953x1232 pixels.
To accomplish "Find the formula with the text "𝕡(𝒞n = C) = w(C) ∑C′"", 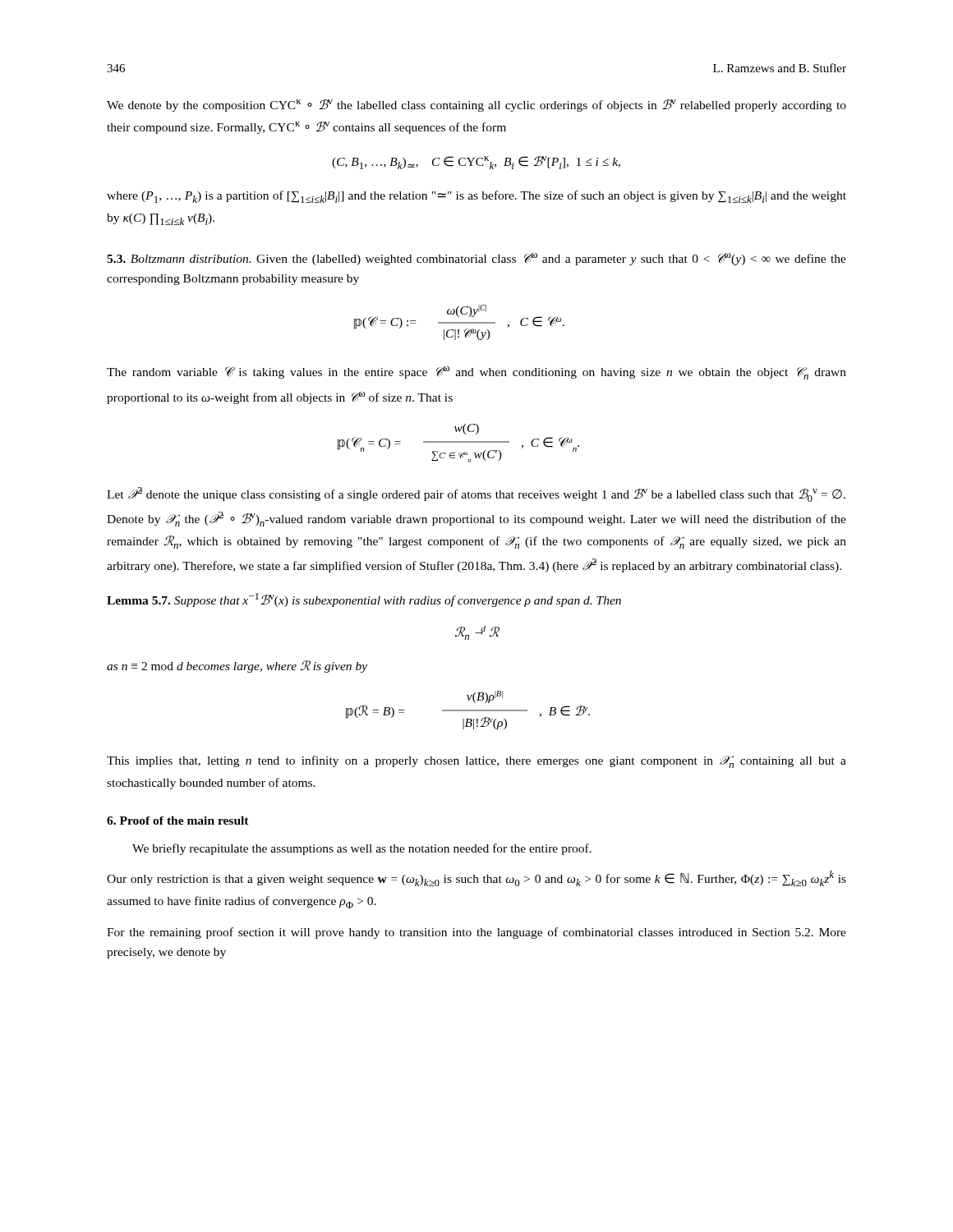I will (476, 442).
